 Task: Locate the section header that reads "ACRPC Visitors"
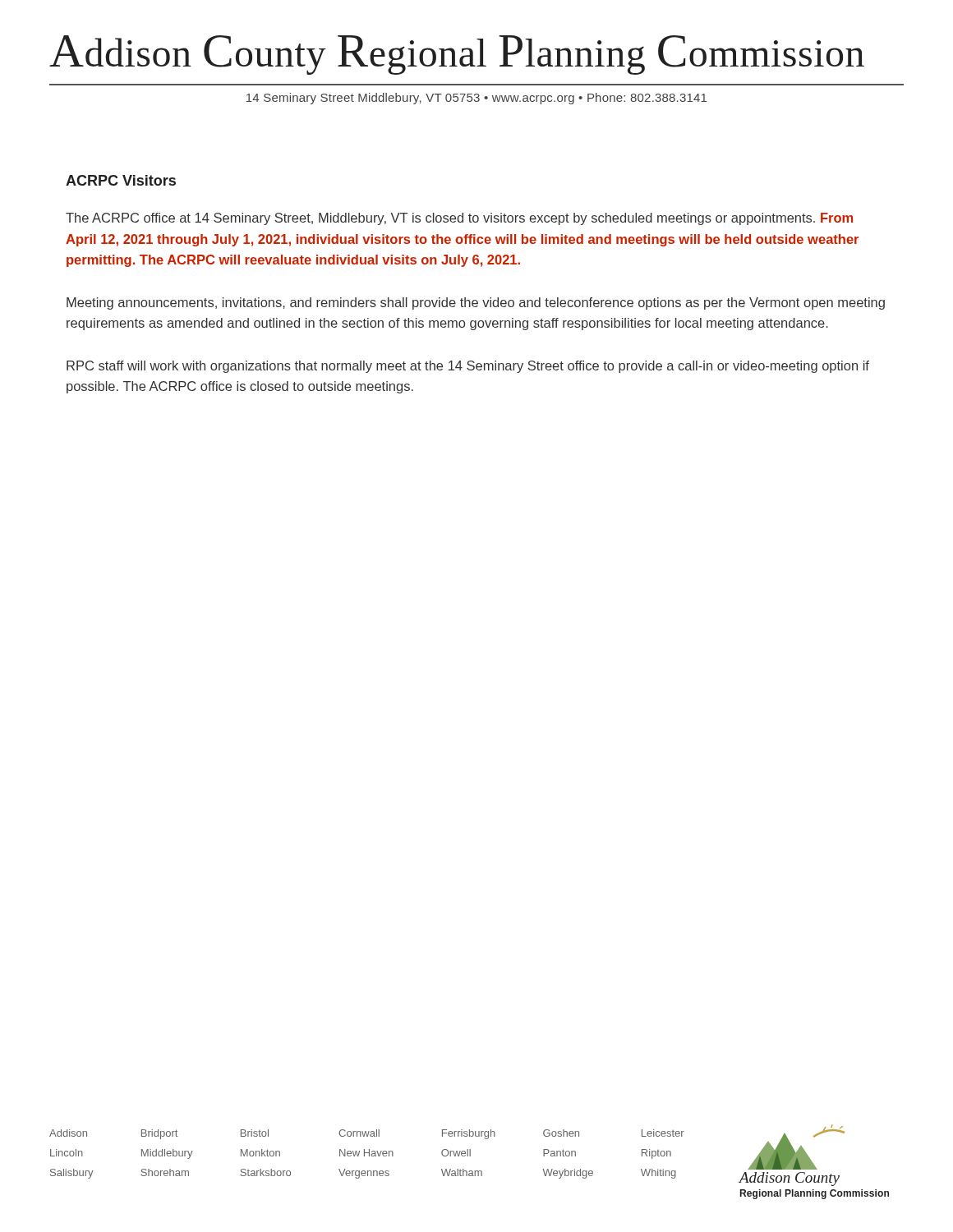(x=121, y=181)
